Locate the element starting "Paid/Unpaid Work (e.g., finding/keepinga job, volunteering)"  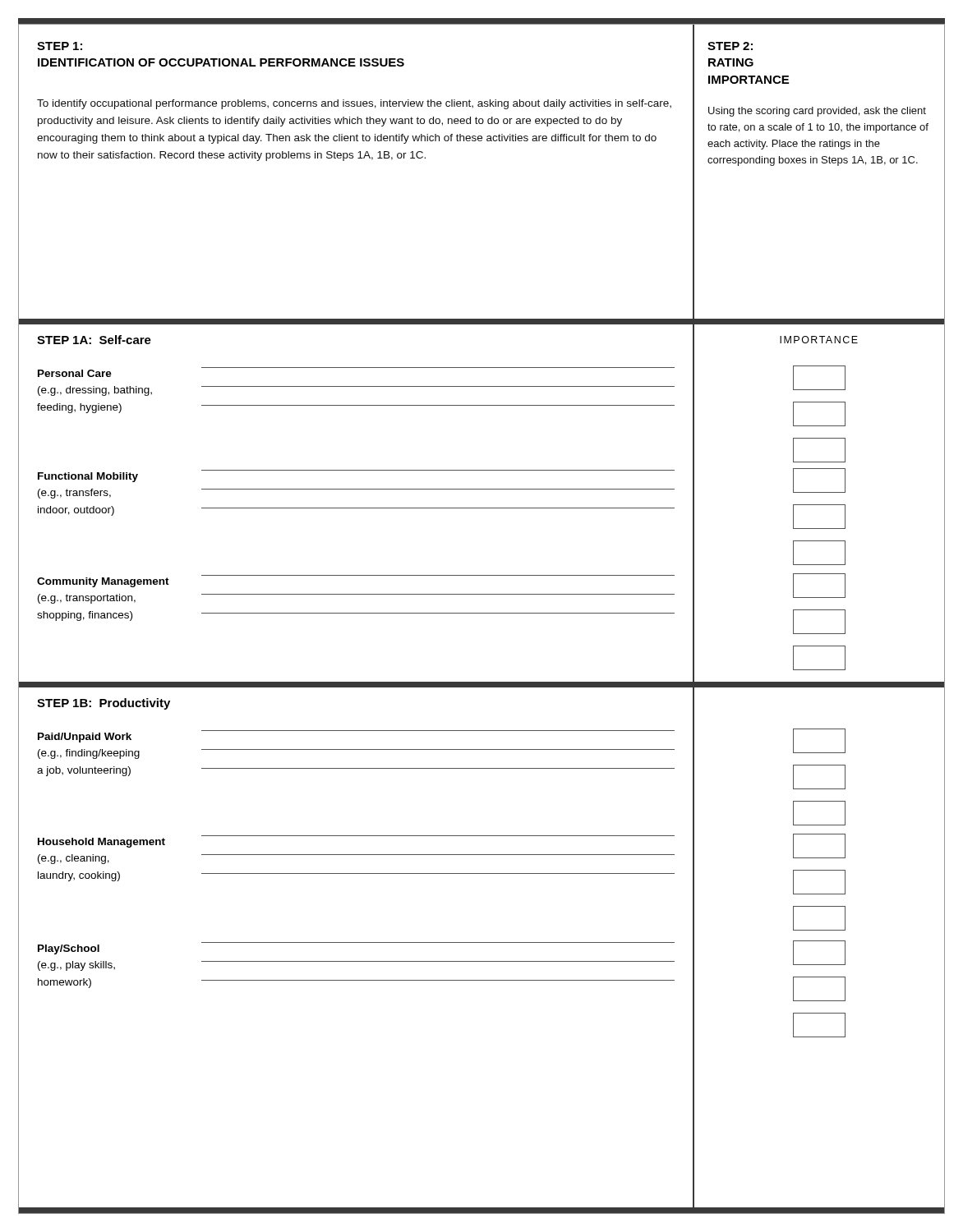coord(356,758)
